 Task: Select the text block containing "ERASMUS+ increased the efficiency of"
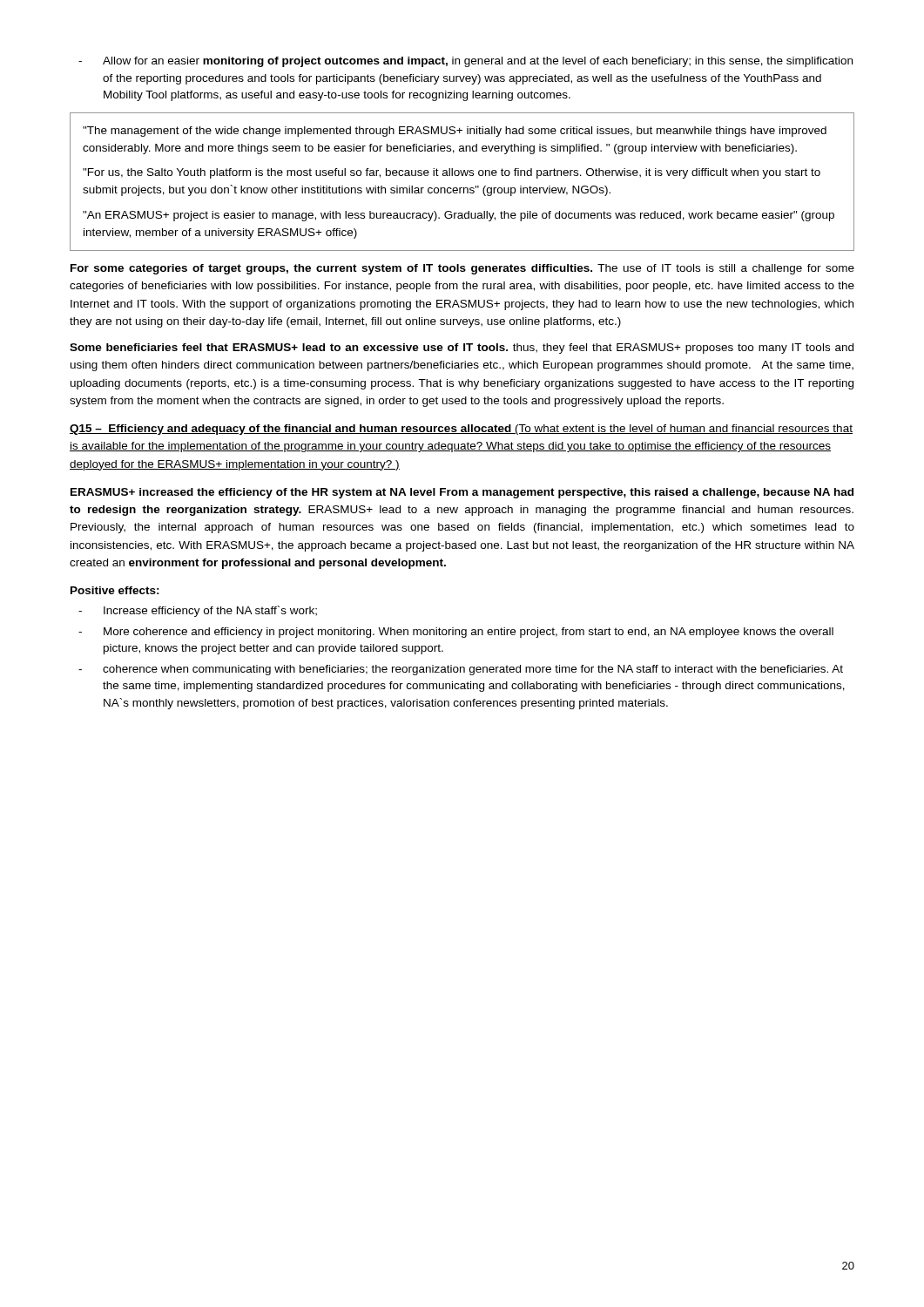462,527
